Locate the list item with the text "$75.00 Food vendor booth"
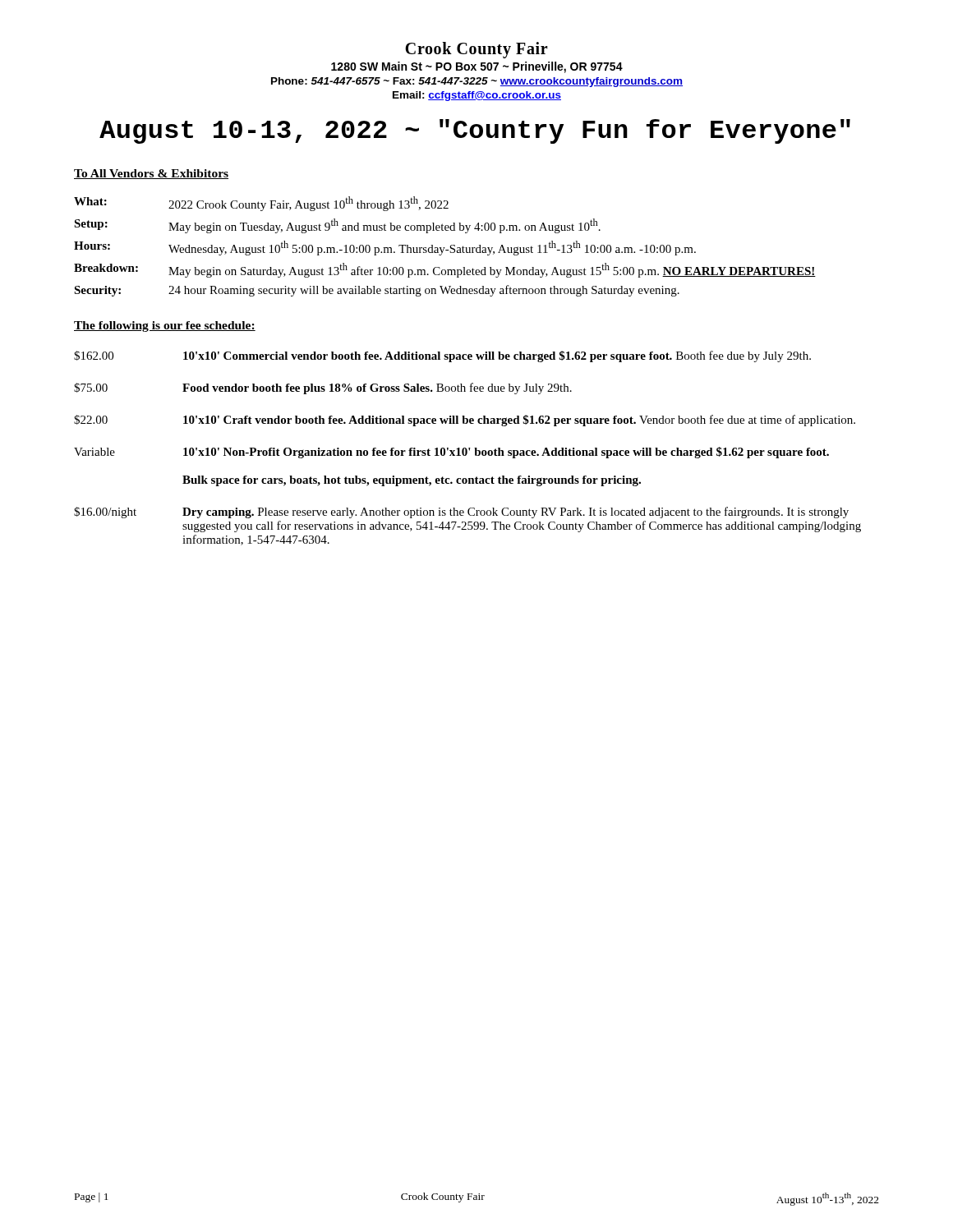Image resolution: width=953 pixels, height=1232 pixels. [476, 393]
